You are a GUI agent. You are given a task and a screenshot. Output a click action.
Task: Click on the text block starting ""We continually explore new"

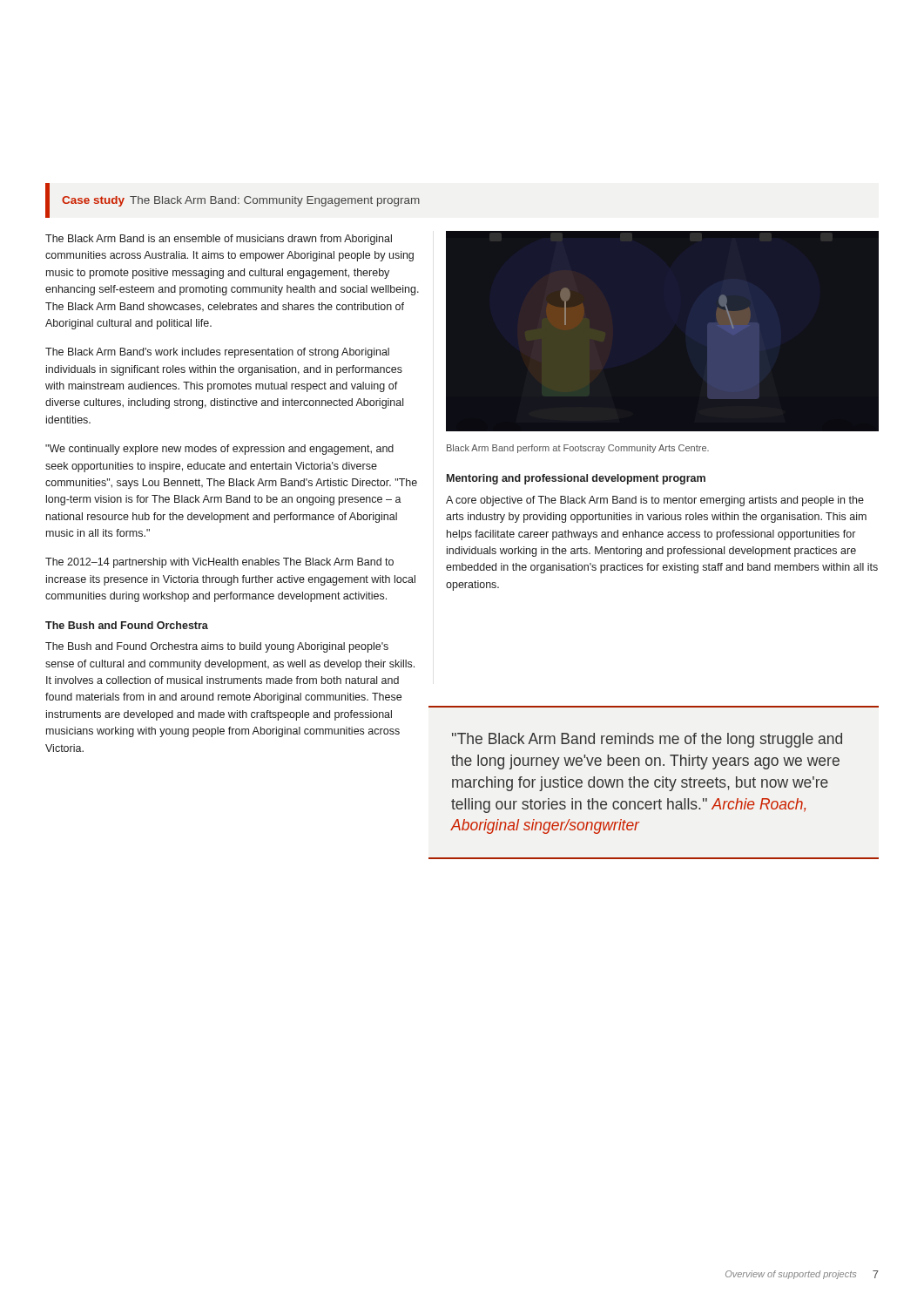coord(231,491)
